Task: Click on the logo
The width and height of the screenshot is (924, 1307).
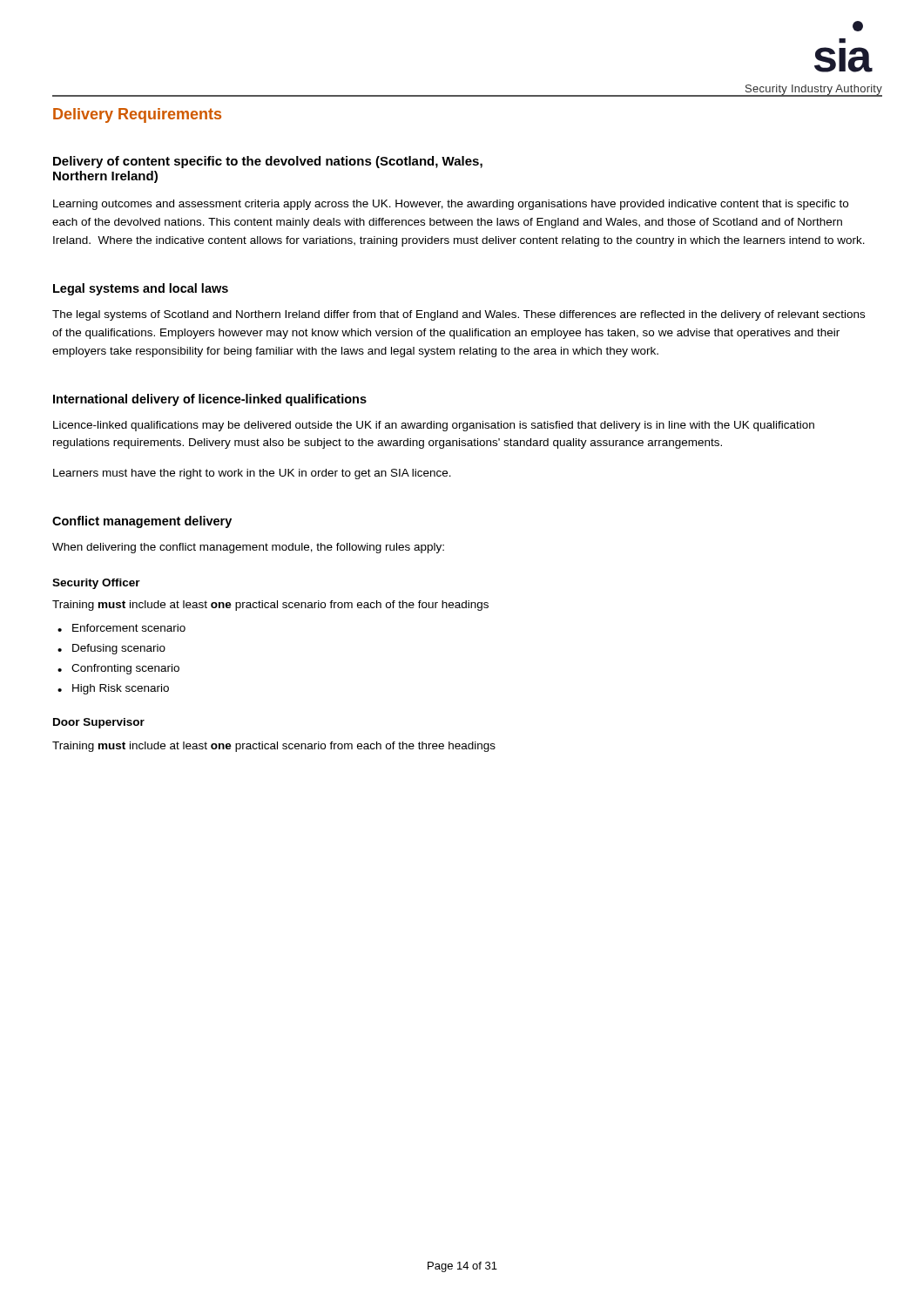Action: (813, 58)
